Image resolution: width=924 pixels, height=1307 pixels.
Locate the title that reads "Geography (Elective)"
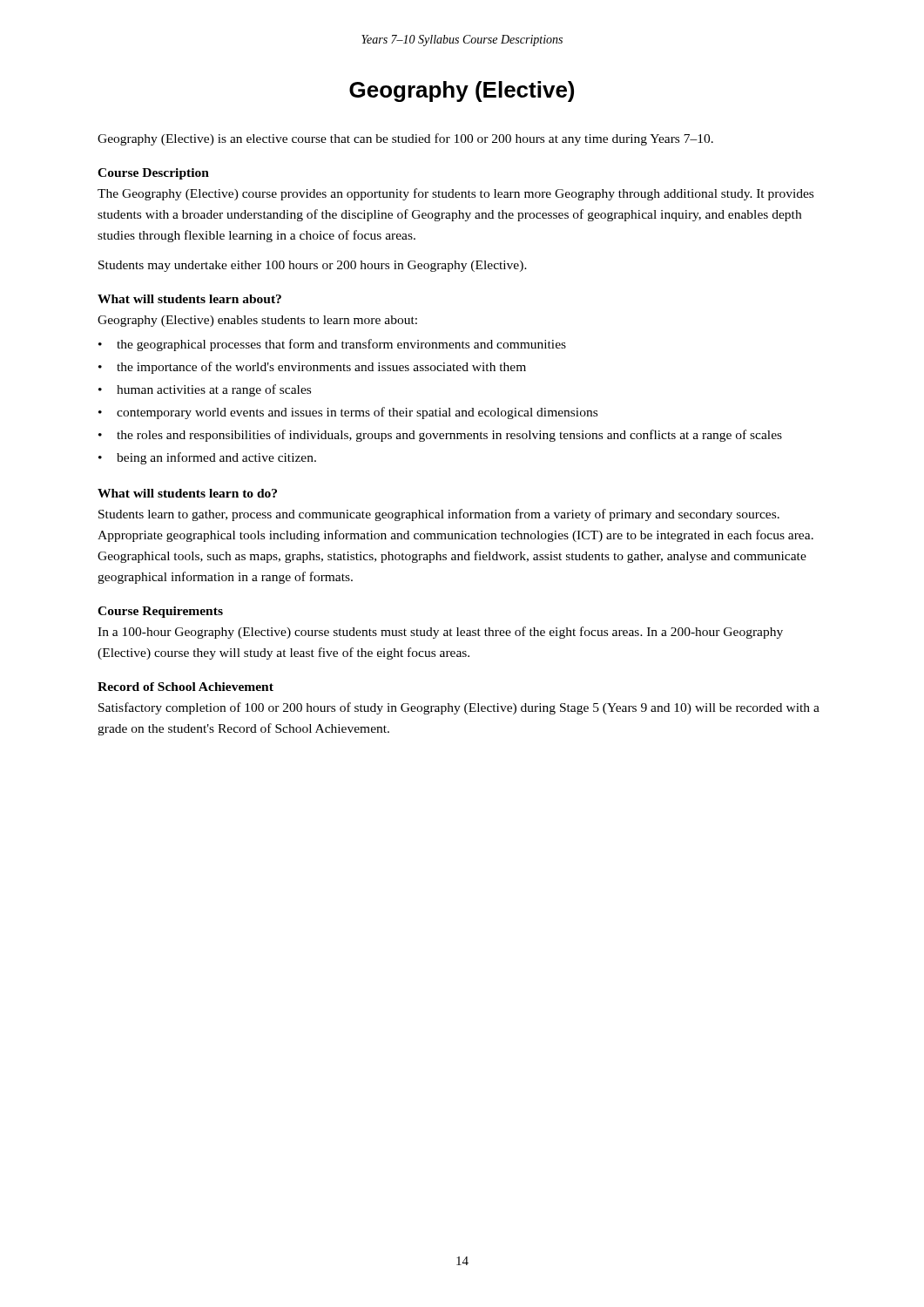coord(462,90)
